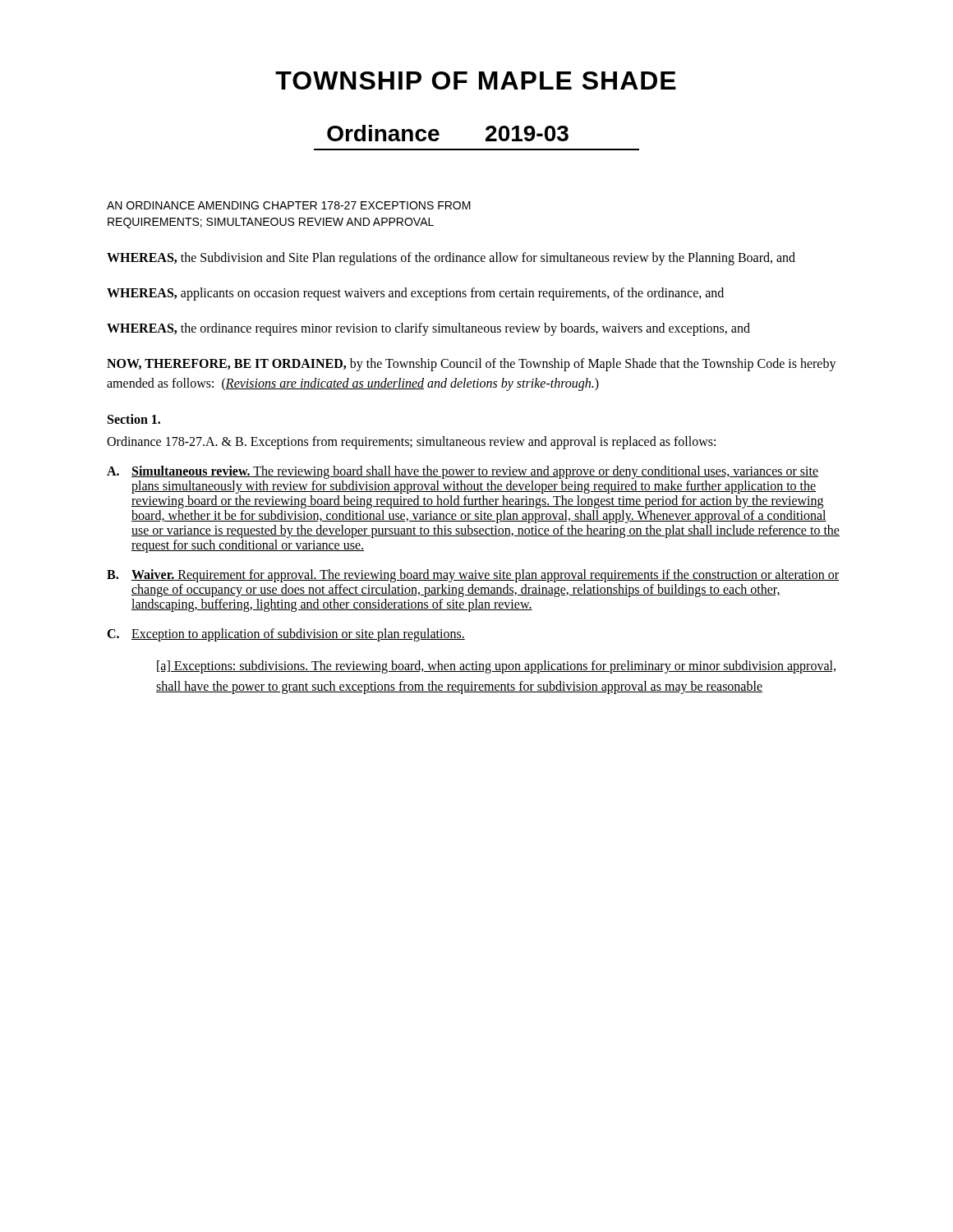Screen dimensions: 1232x953
Task: Point to the block beginning "WHEREAS, the ordinance requires minor revision"
Action: pos(428,328)
